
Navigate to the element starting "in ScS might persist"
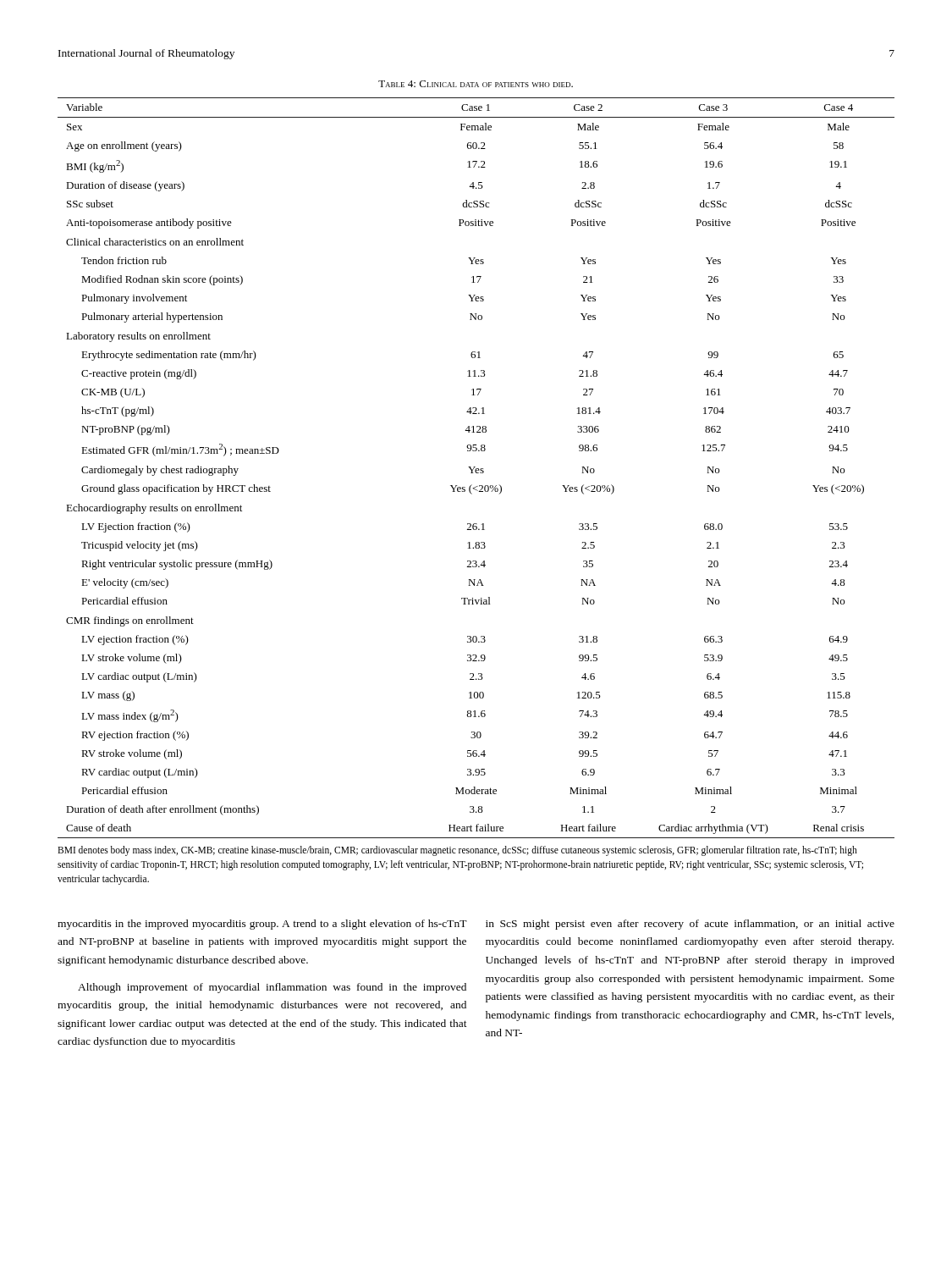(690, 978)
